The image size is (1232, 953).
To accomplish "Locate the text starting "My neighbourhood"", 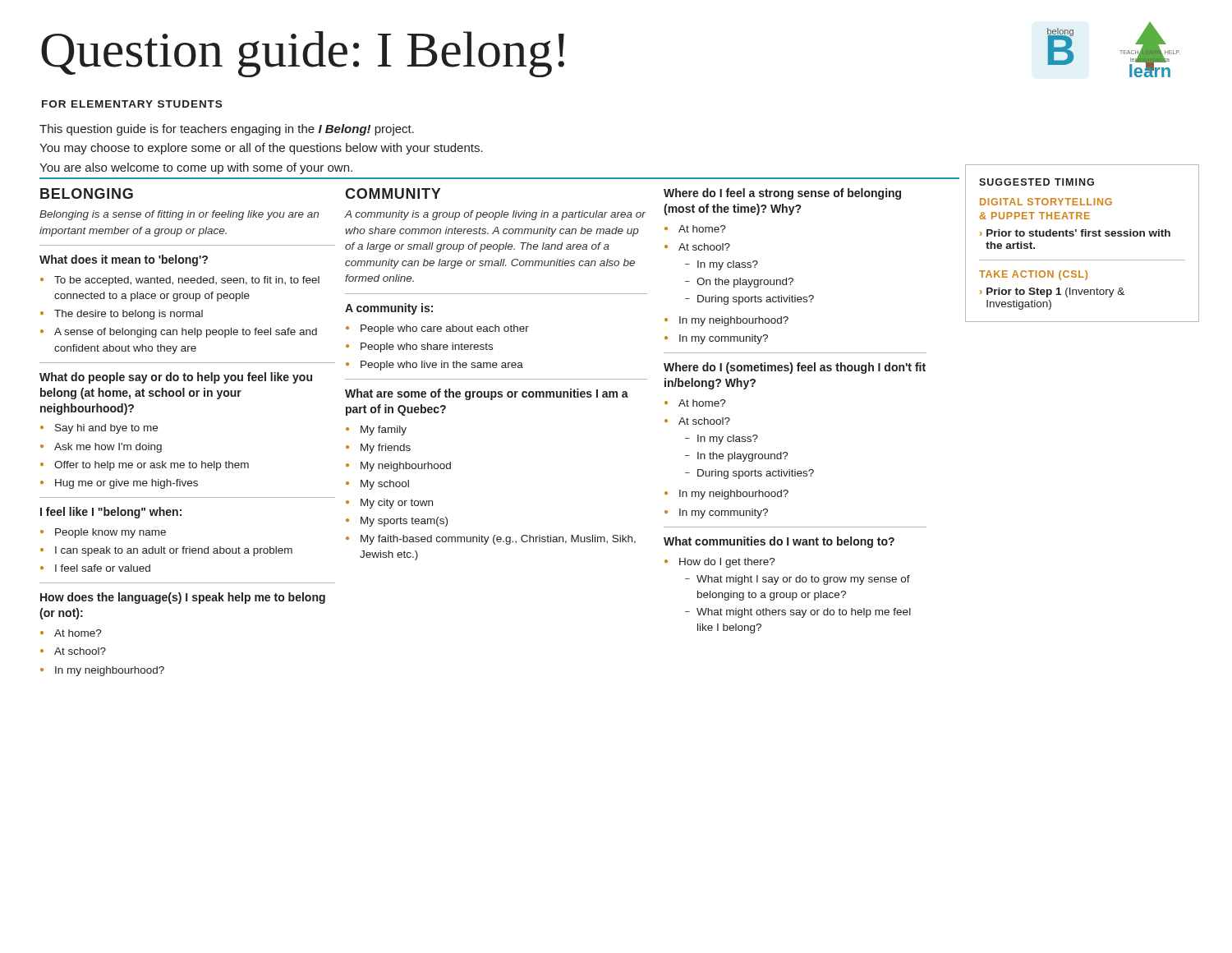I will [x=406, y=466].
